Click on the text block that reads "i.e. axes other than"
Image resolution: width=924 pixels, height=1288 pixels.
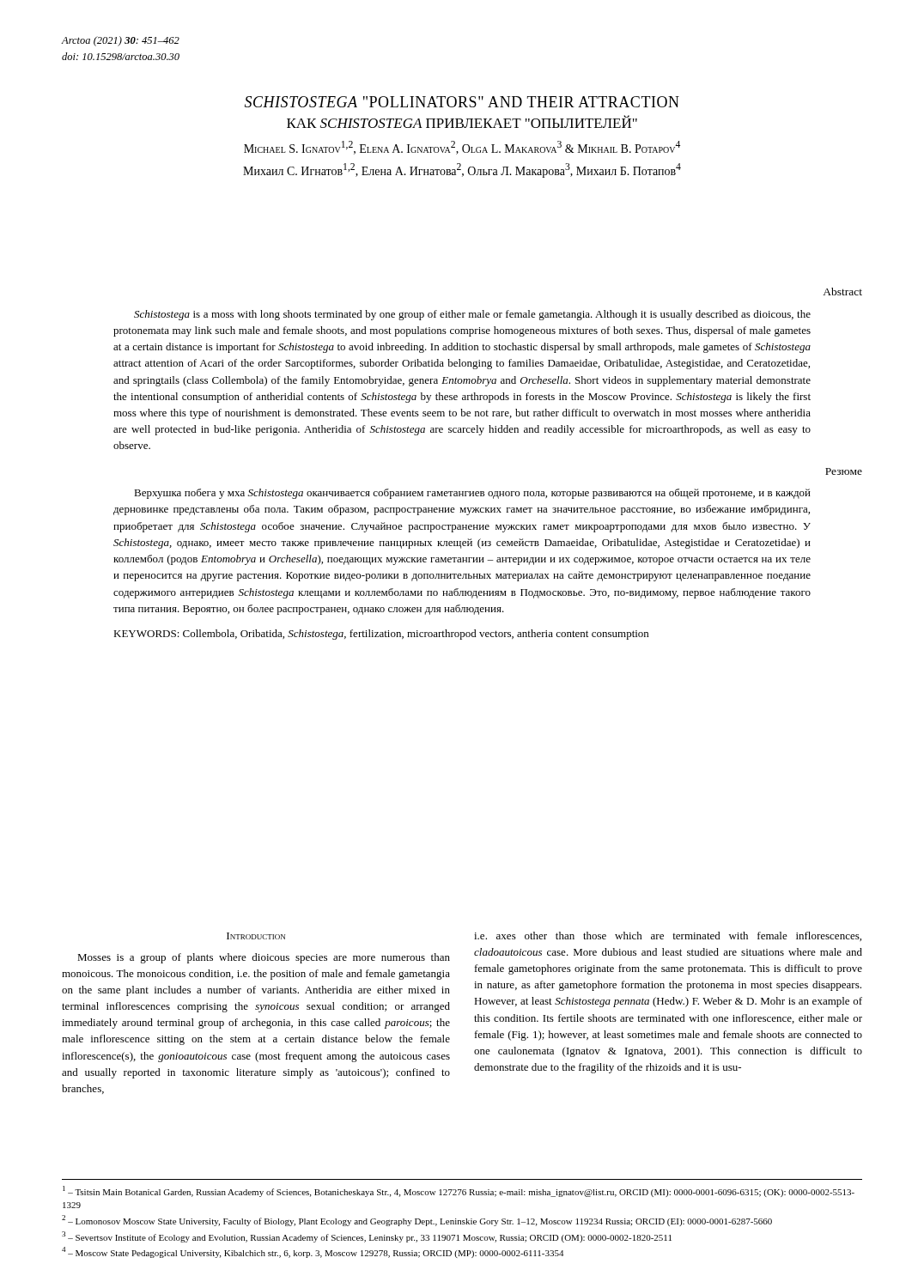pyautogui.click(x=668, y=1001)
